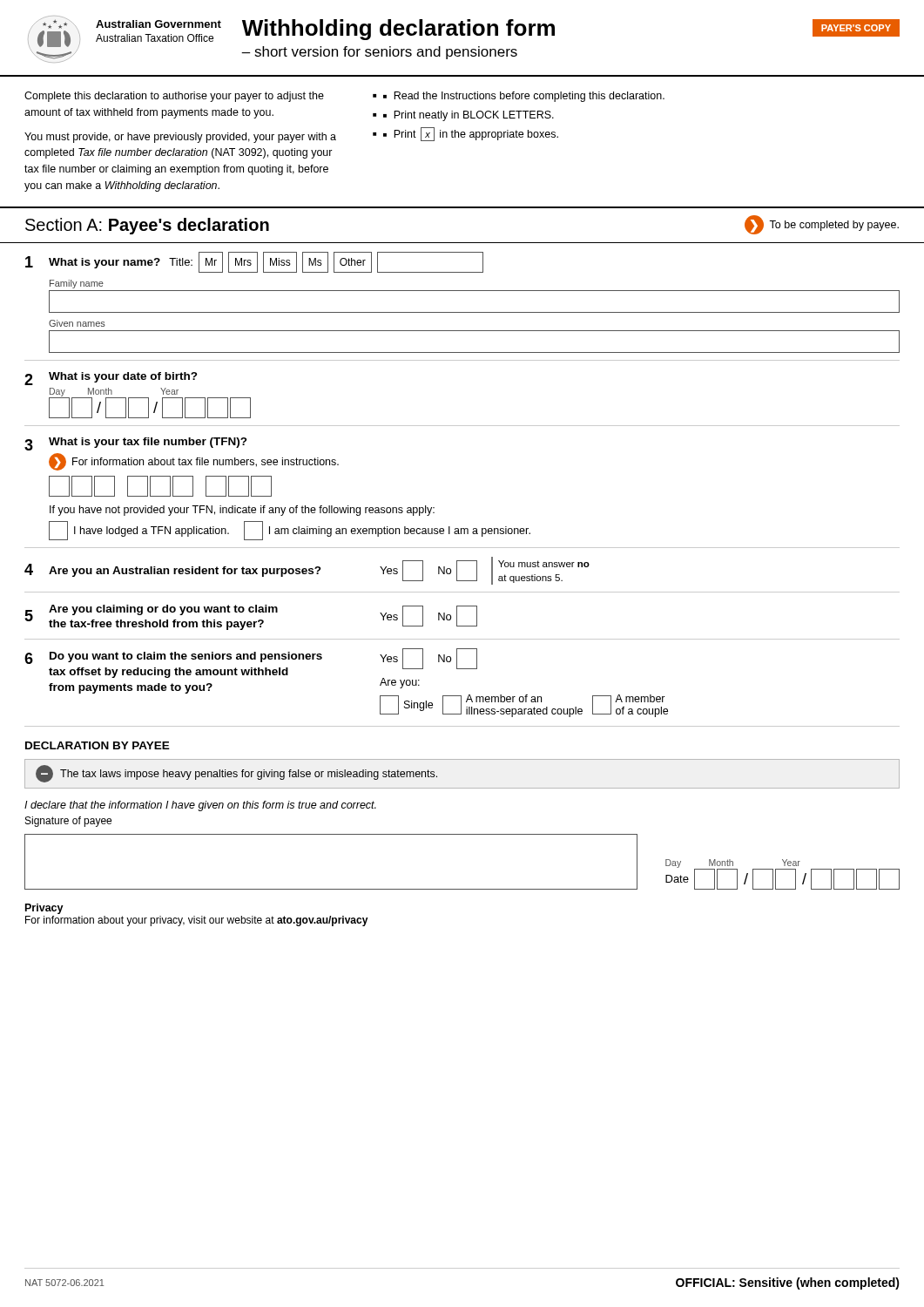Find the section header that reads "Section A: Payee's declaration ❯ To be"
924x1307 pixels.
[143, 225]
